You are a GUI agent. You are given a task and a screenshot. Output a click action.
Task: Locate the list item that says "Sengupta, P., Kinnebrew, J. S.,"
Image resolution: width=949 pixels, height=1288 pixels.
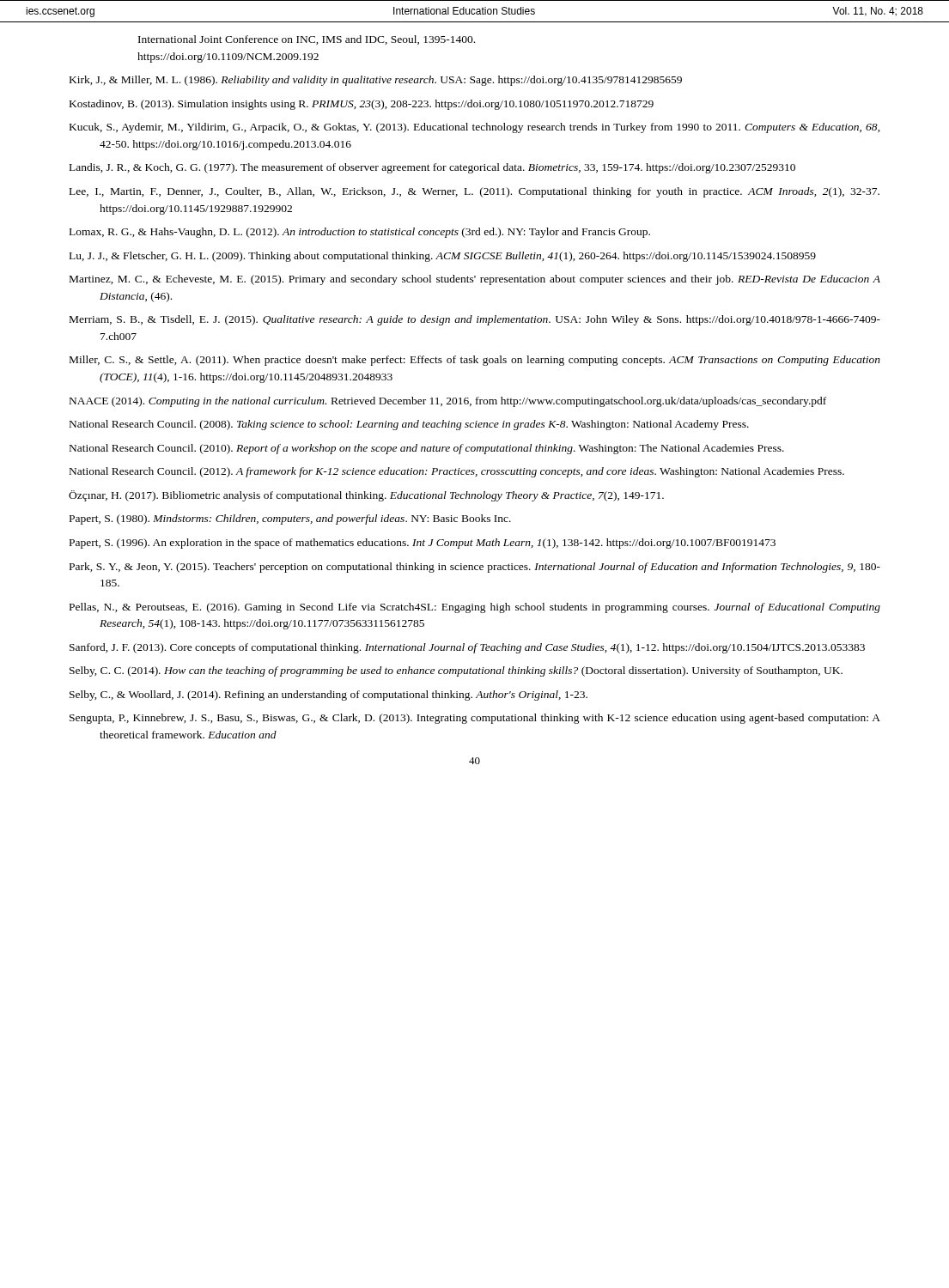[x=474, y=726]
